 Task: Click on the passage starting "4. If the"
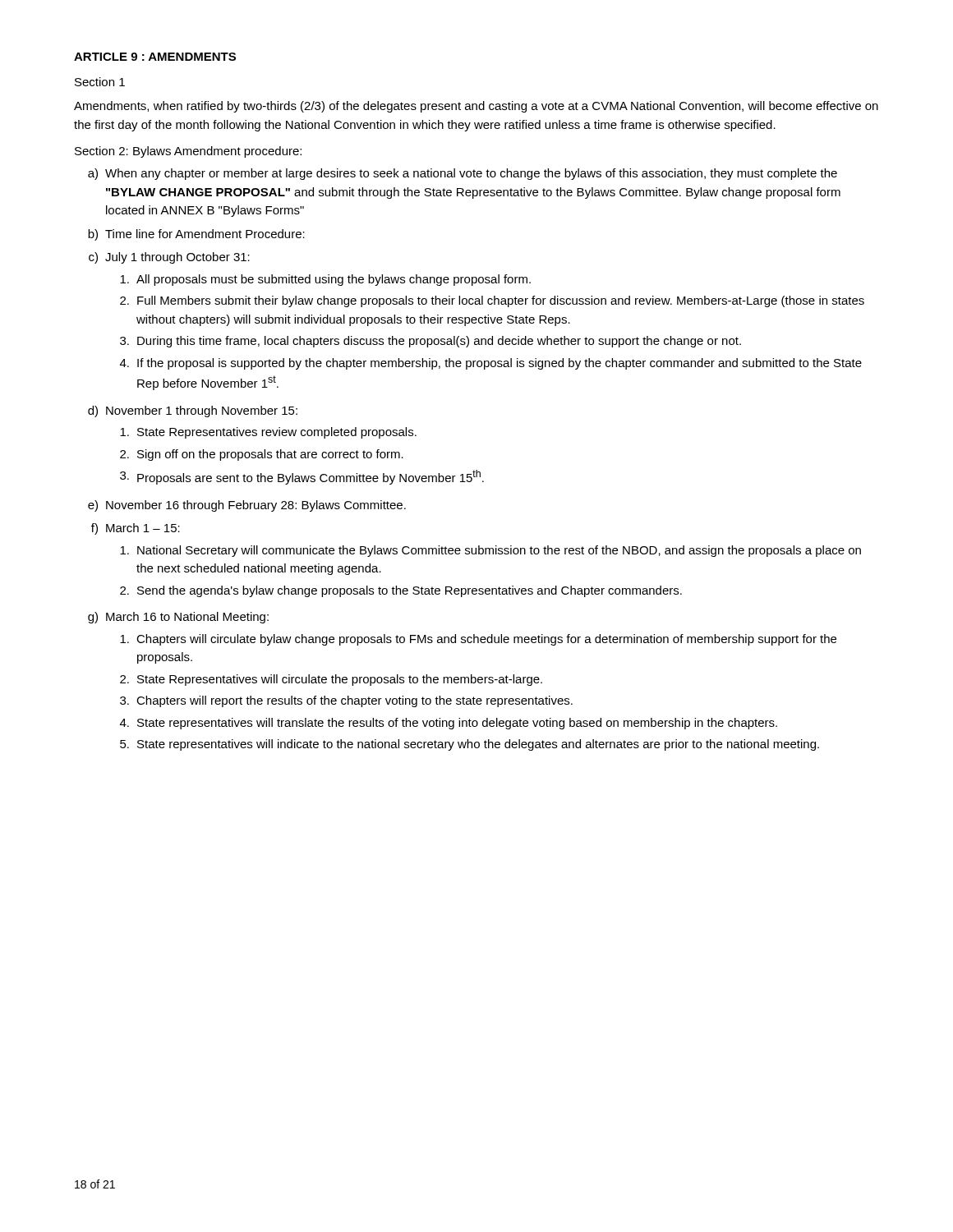492,373
